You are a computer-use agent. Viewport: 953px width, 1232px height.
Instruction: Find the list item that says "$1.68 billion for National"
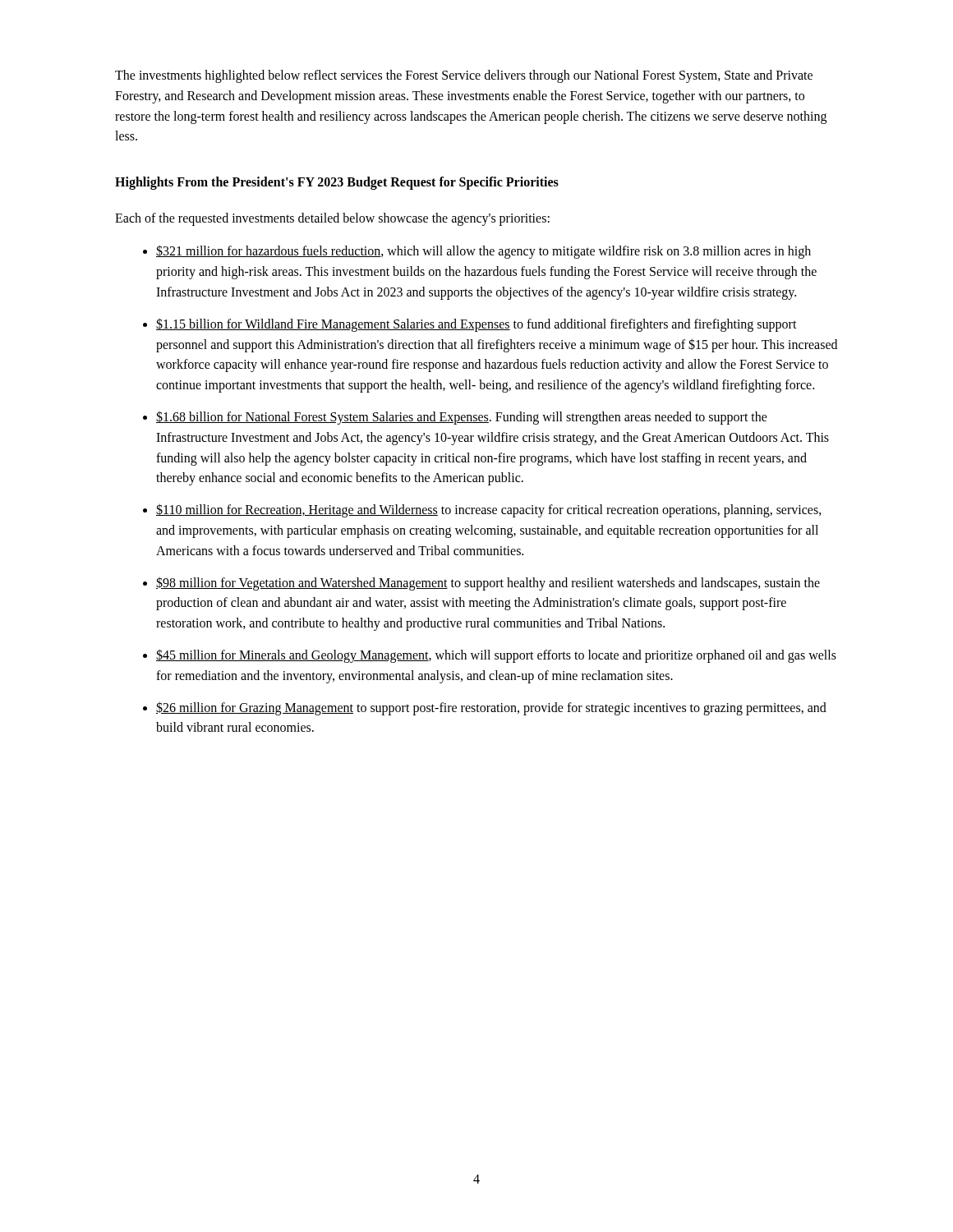493,447
